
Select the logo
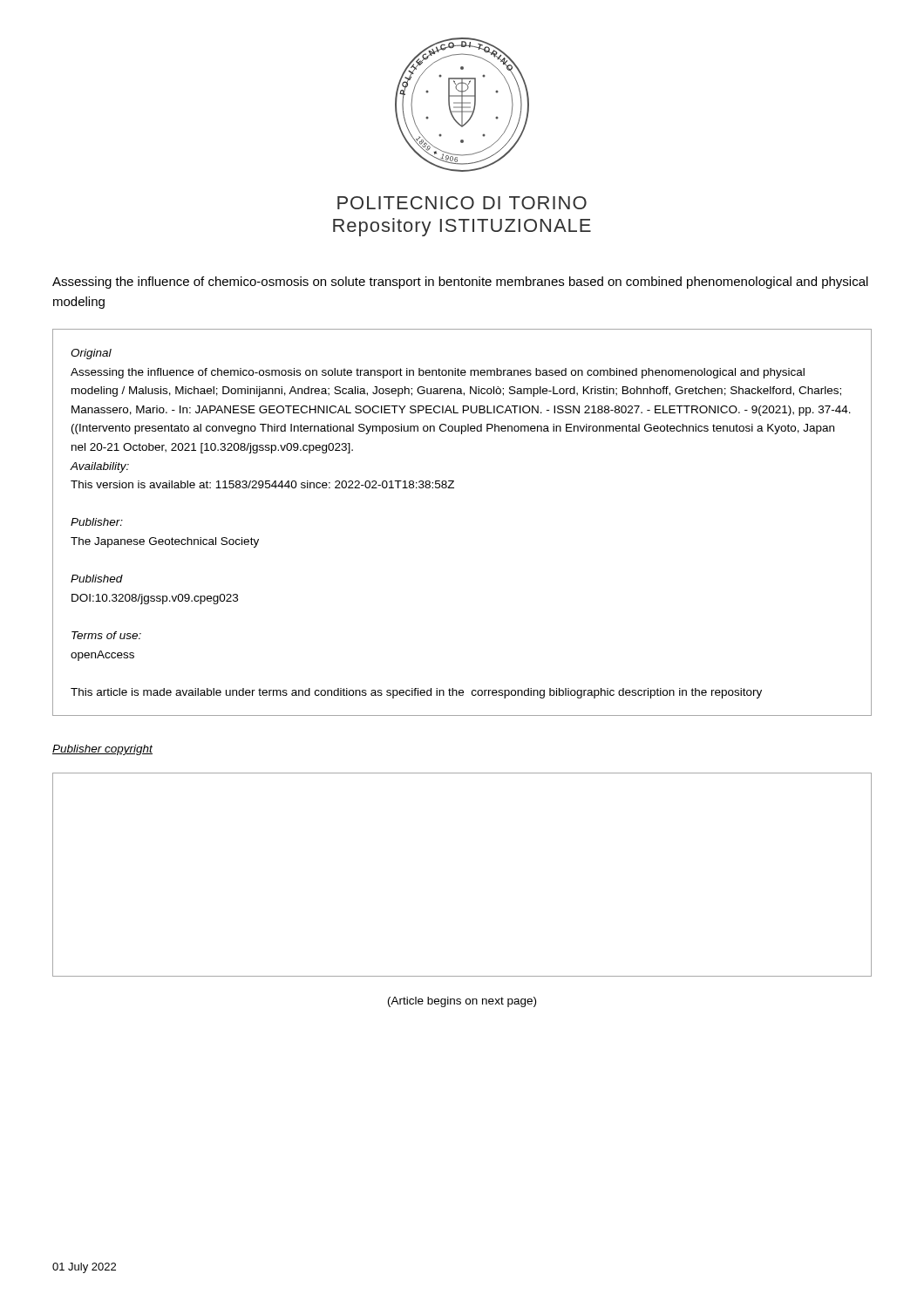tap(462, 87)
